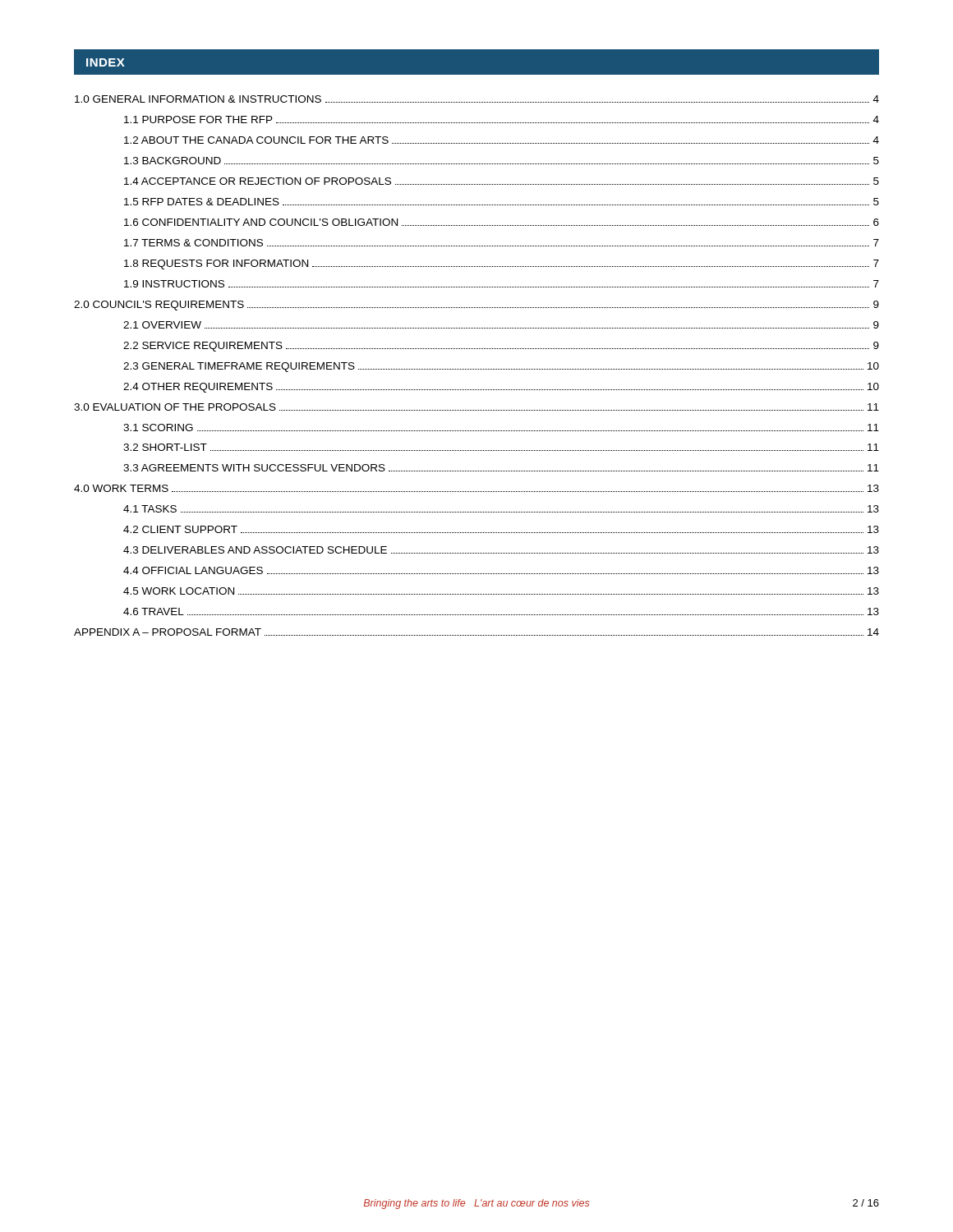Navigate to the element starting "4.3 DELIVERABLES AND ASSOCIATED SCHEDULE 13"

click(x=501, y=551)
